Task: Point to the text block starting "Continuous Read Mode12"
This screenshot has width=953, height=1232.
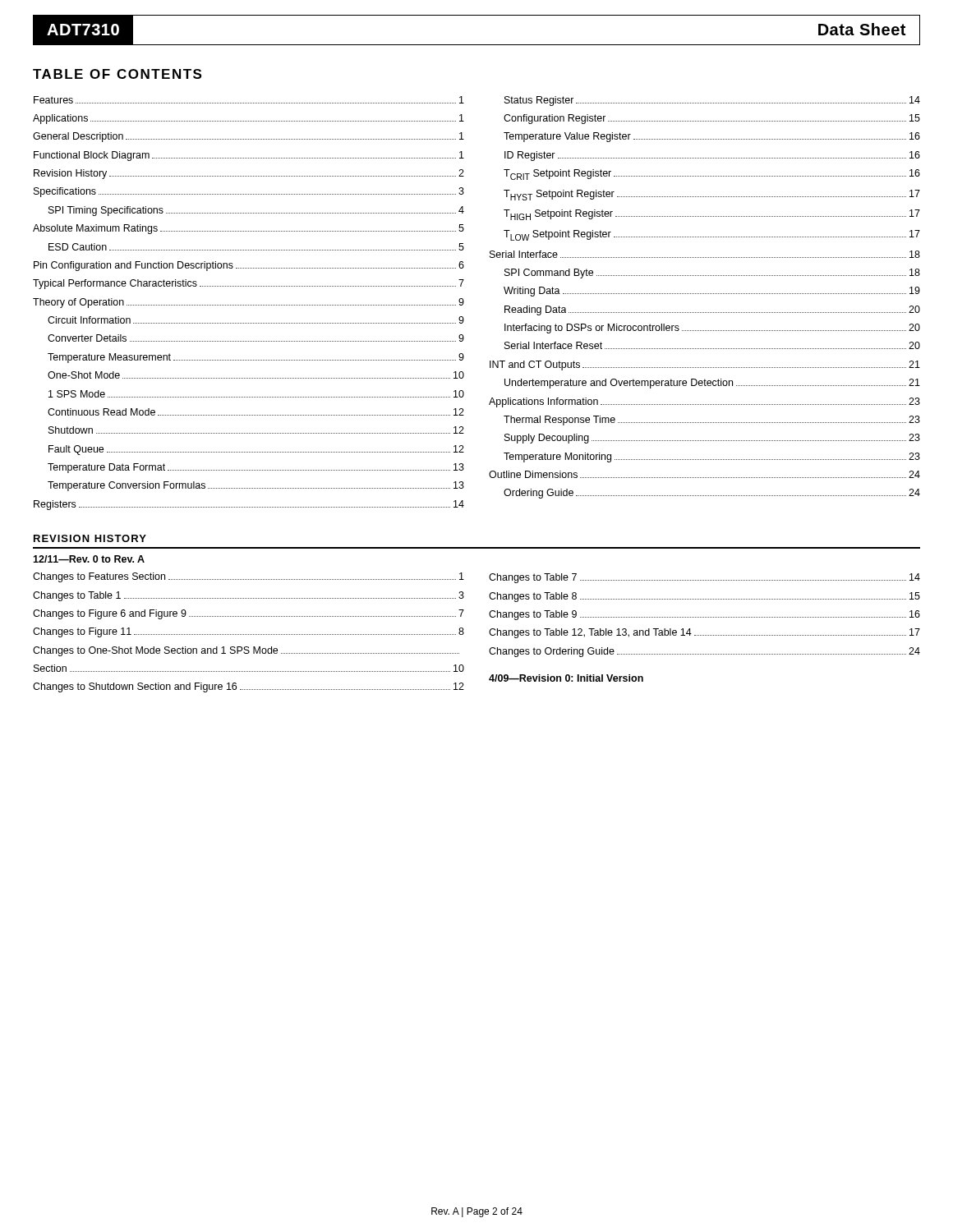Action: 249,413
